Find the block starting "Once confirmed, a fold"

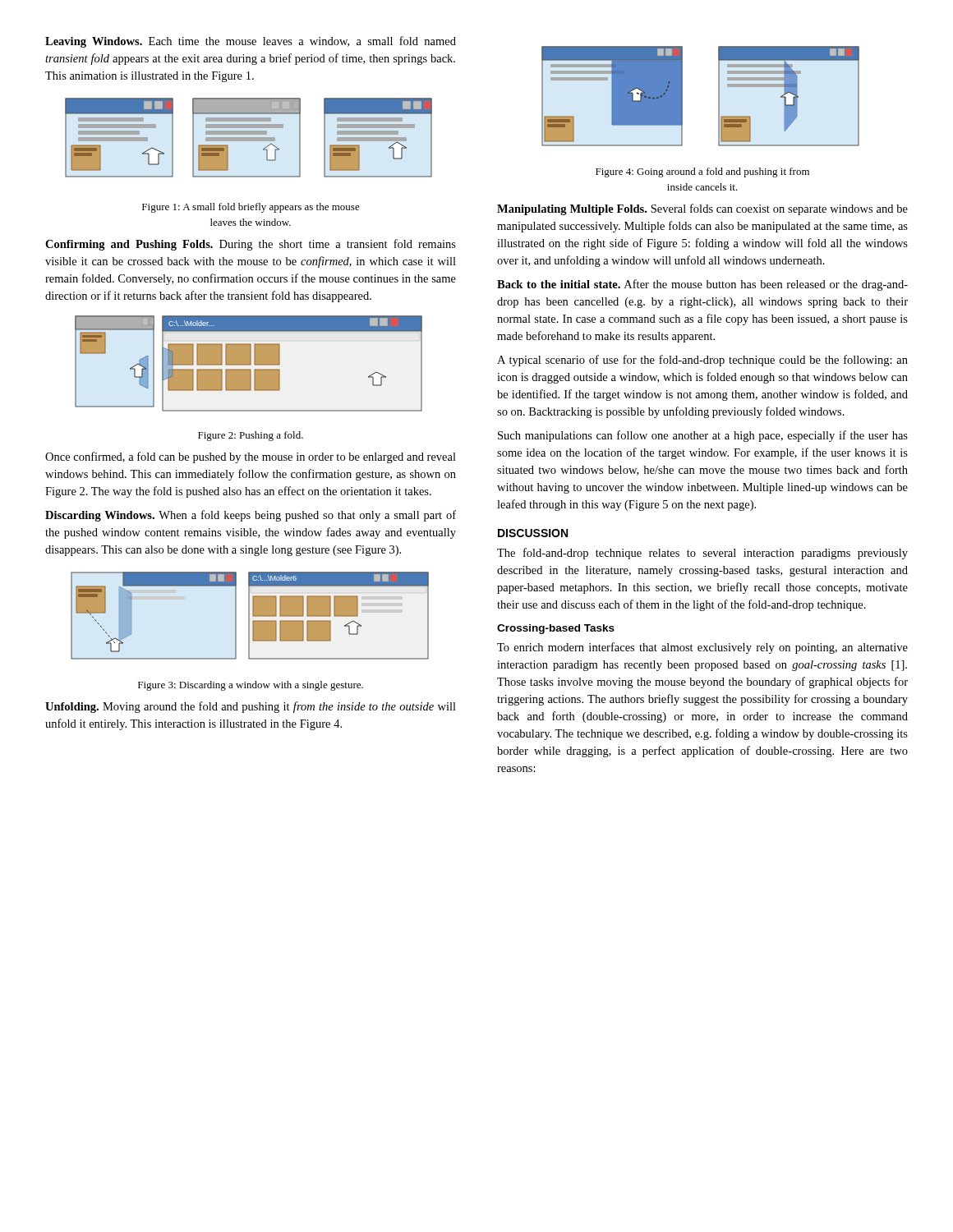pos(251,474)
